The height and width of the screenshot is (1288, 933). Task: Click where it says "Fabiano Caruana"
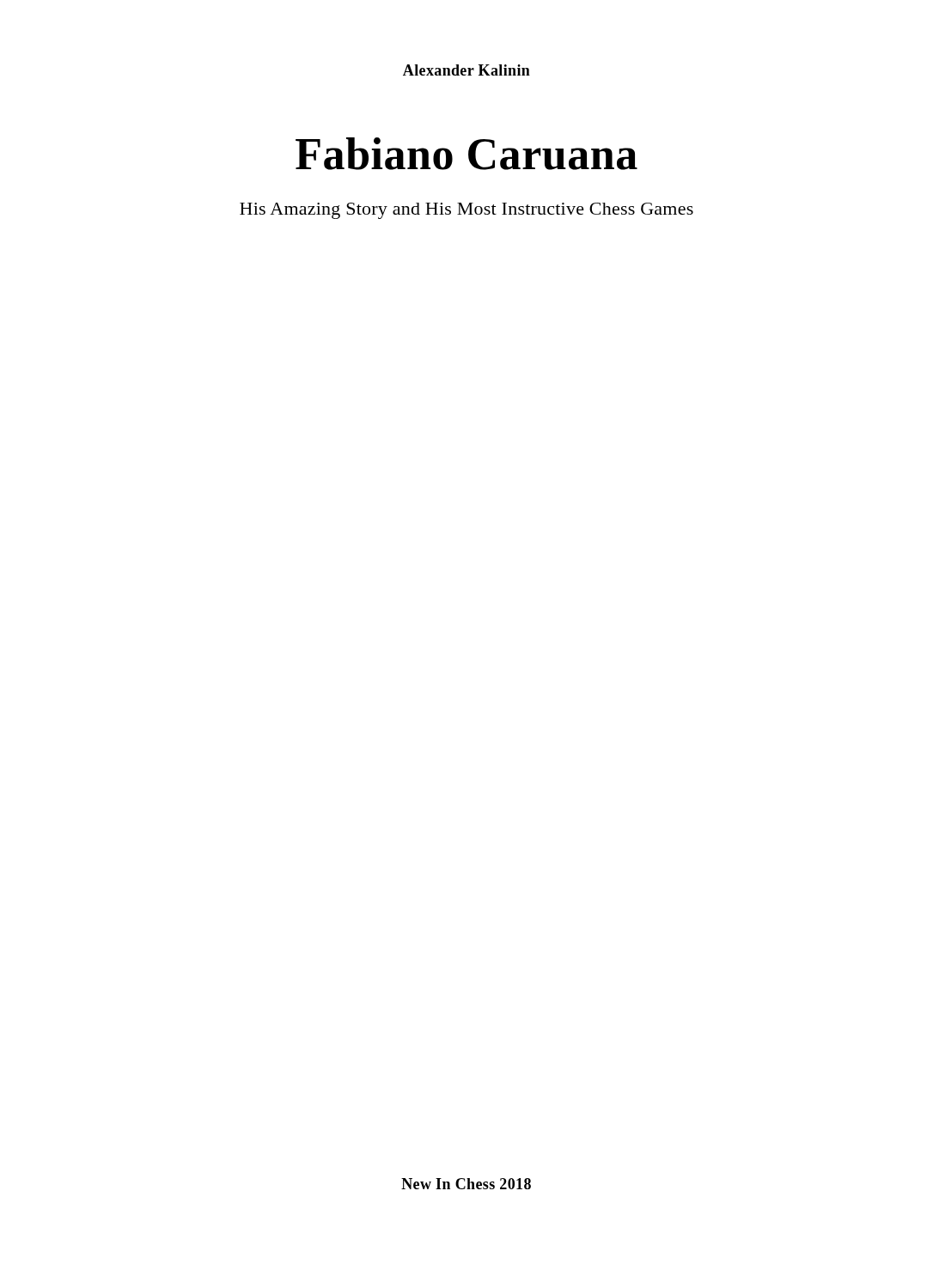pyautogui.click(x=466, y=154)
